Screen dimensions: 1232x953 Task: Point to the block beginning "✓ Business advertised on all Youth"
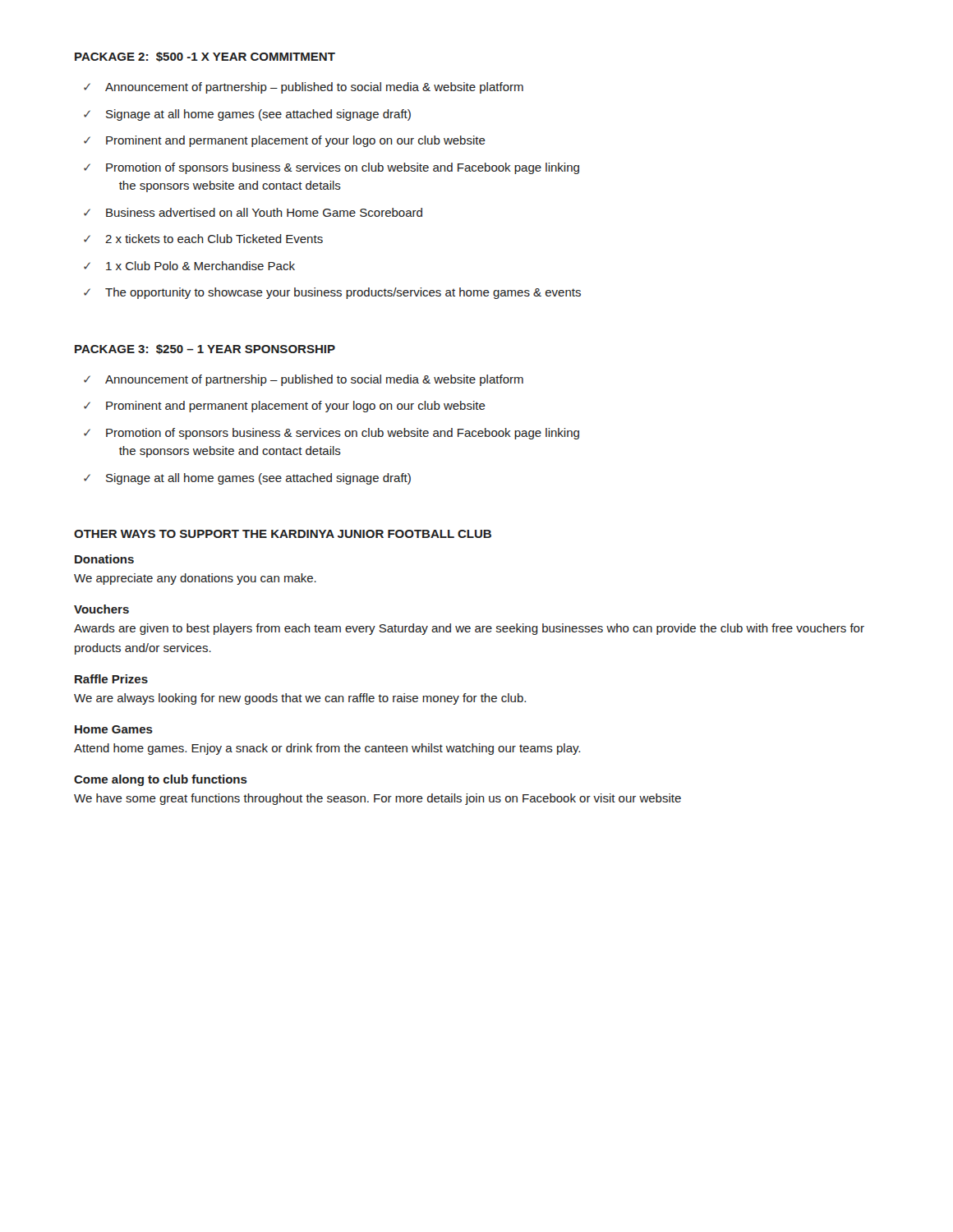coord(253,212)
